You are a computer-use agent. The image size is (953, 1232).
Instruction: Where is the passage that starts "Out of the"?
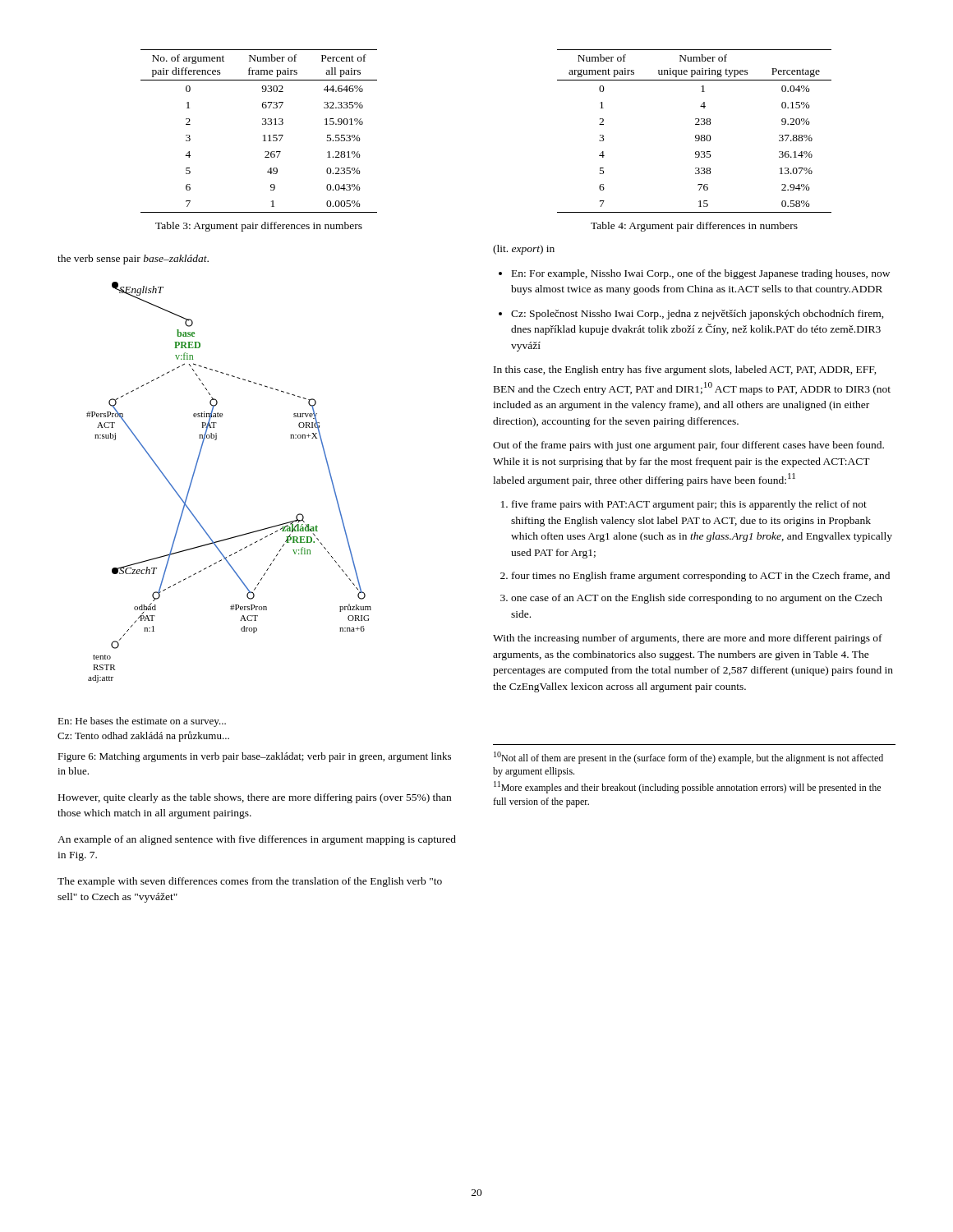click(x=689, y=462)
